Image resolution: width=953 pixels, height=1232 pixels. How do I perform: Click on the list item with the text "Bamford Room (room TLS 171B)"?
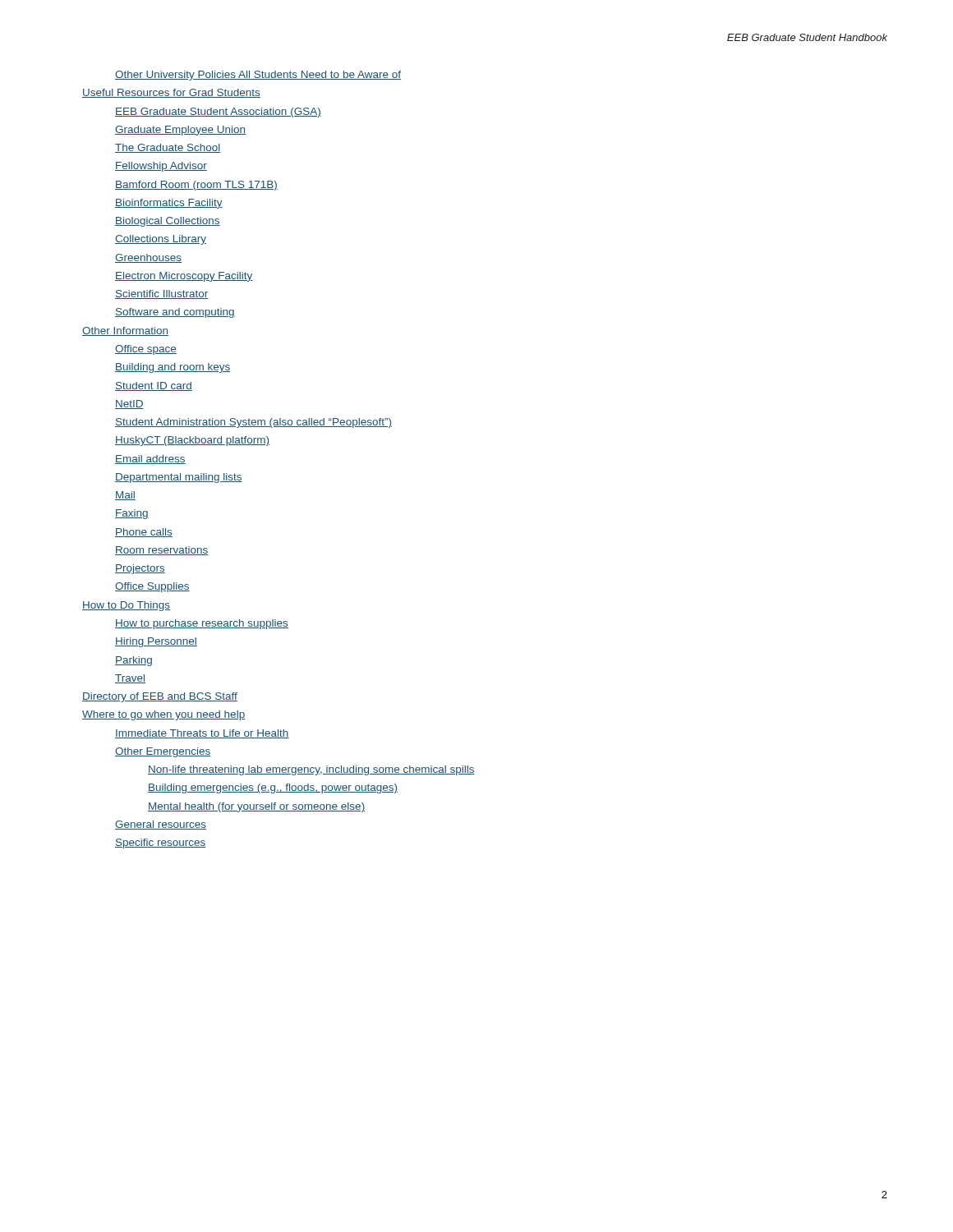(x=196, y=186)
